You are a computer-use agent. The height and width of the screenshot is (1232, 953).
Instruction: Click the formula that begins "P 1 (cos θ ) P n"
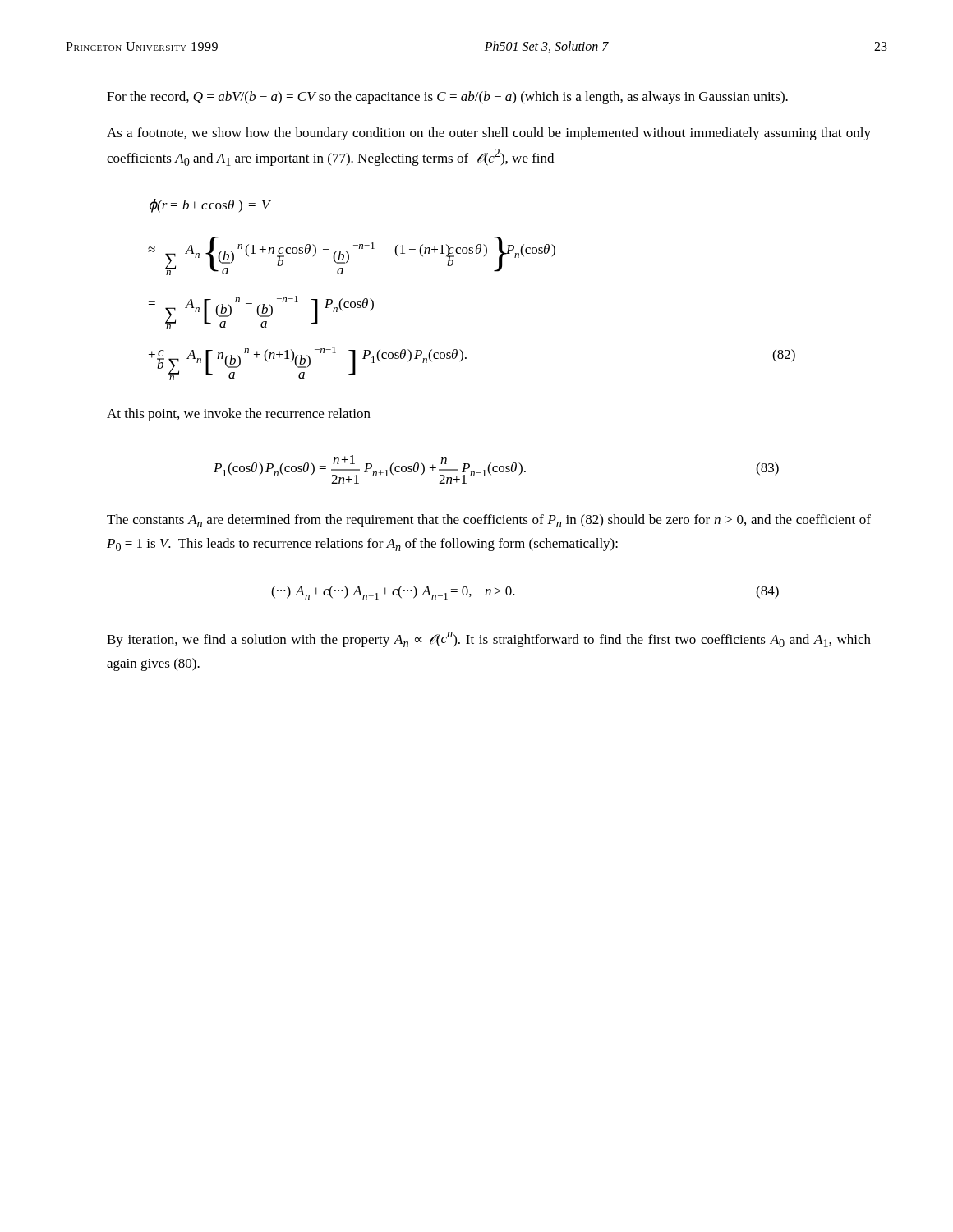[x=452, y=466]
